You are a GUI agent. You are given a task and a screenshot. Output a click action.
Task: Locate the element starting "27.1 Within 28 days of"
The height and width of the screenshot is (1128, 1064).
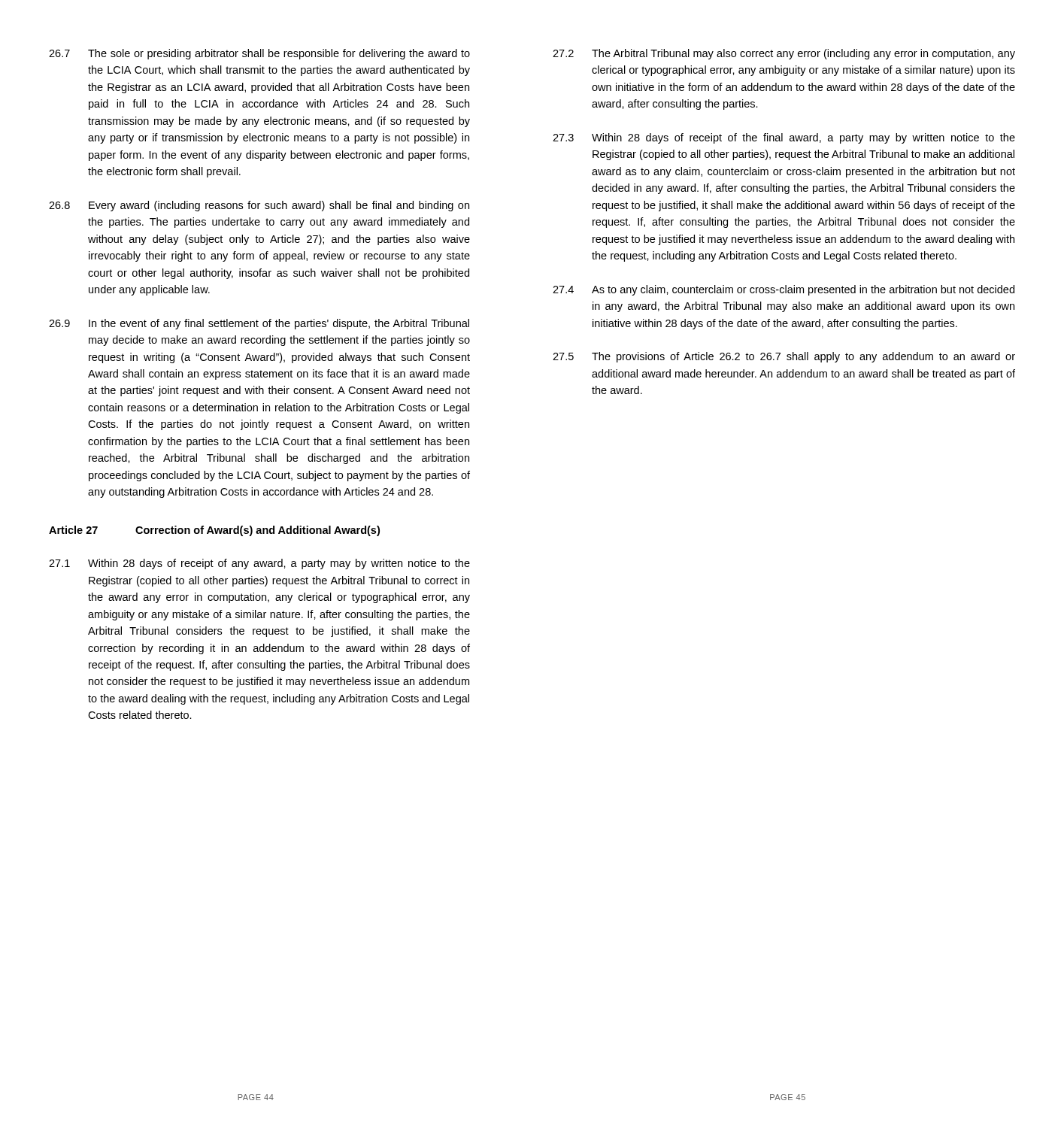point(259,640)
